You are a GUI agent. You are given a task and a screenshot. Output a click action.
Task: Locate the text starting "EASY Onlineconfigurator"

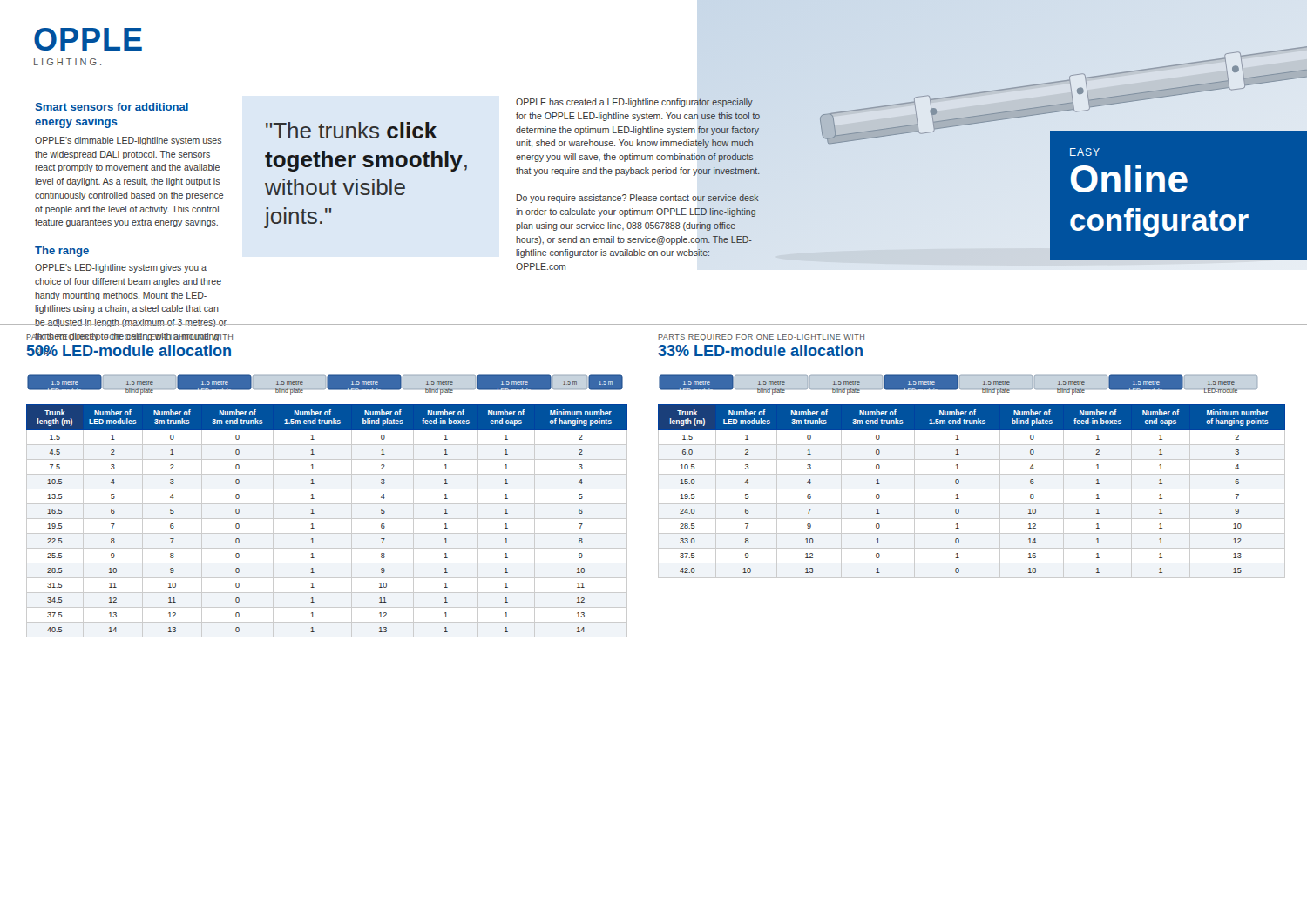[1178, 192]
